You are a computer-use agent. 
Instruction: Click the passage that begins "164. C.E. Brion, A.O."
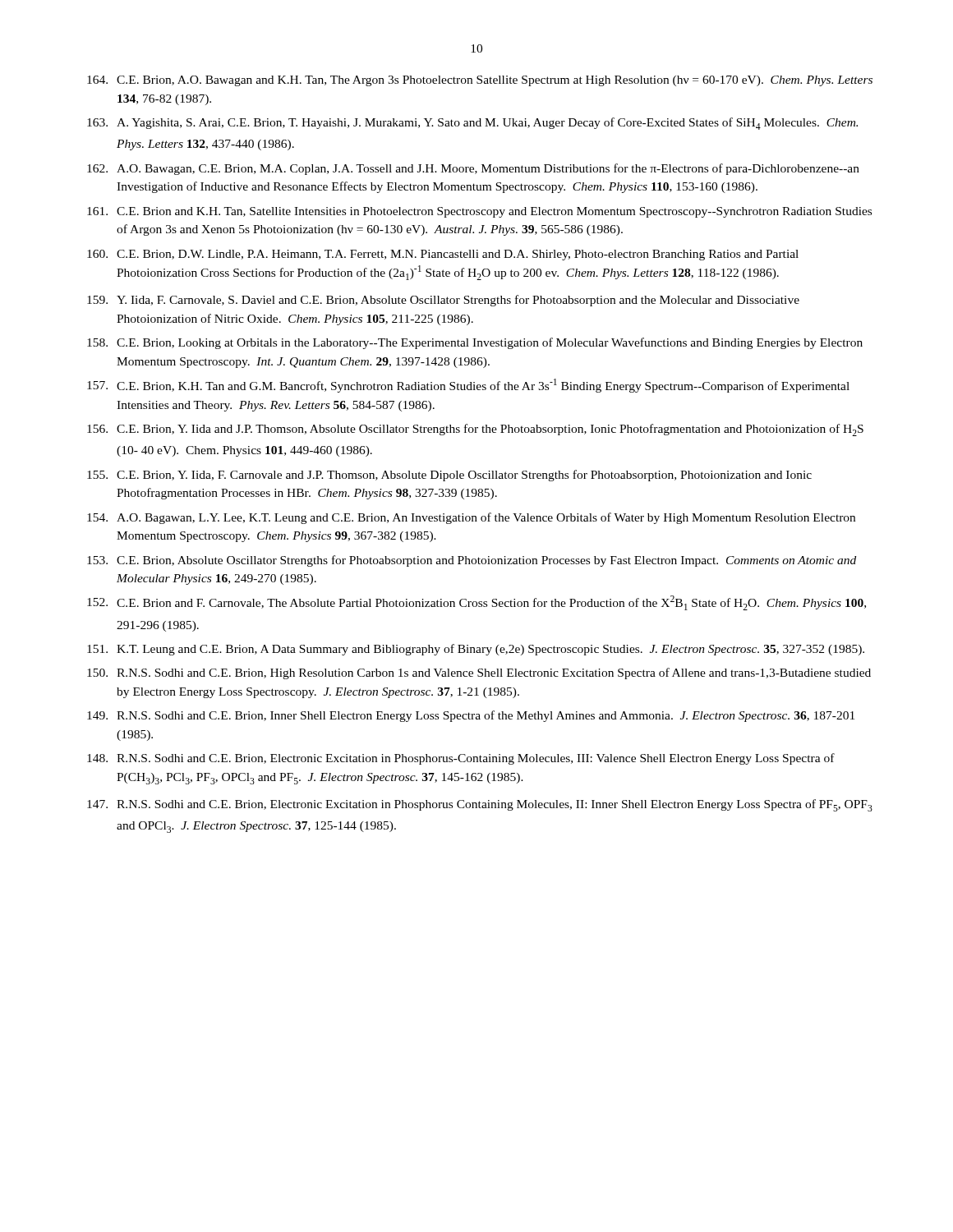point(476,89)
